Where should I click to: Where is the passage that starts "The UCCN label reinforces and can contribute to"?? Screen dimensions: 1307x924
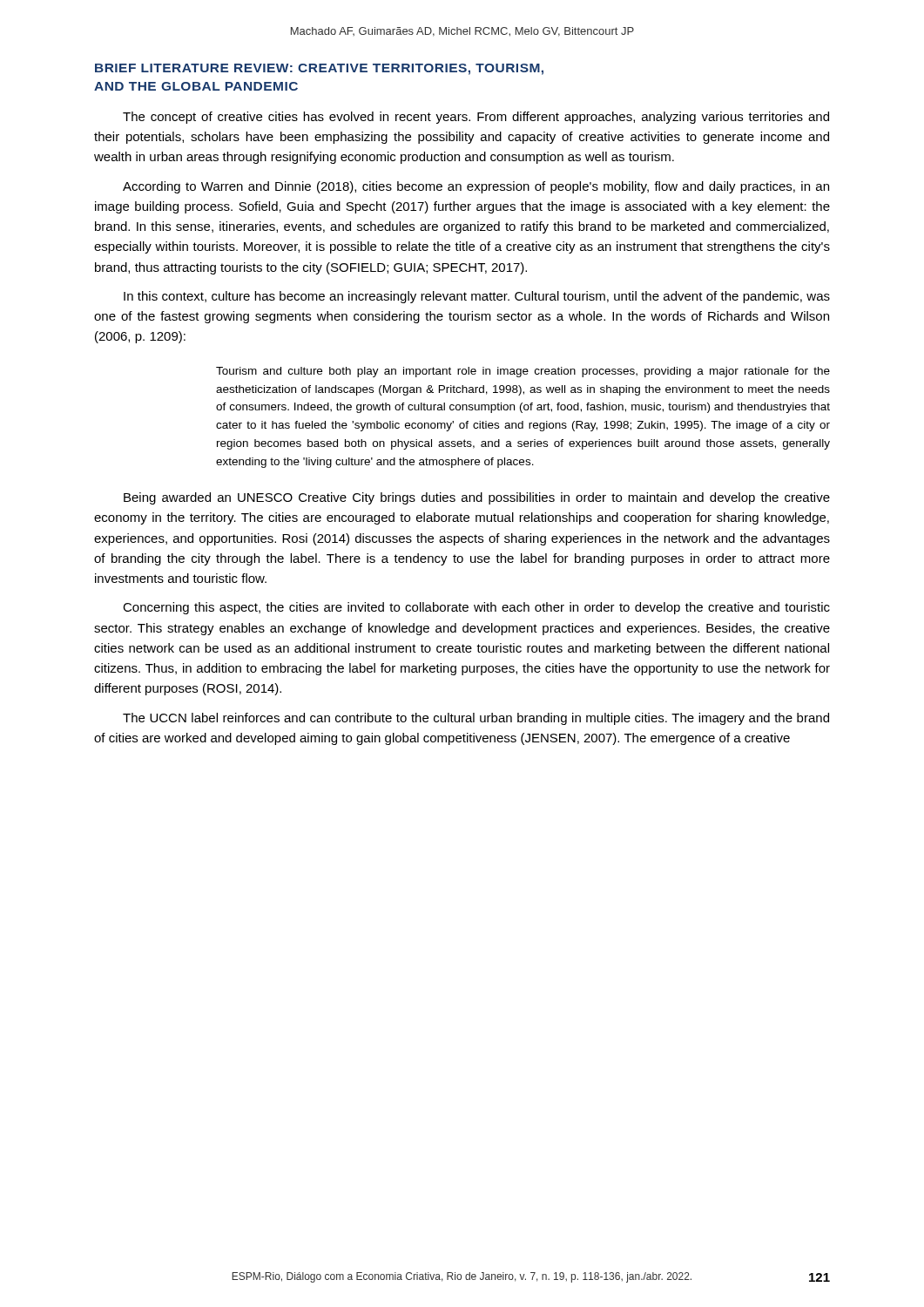click(462, 727)
